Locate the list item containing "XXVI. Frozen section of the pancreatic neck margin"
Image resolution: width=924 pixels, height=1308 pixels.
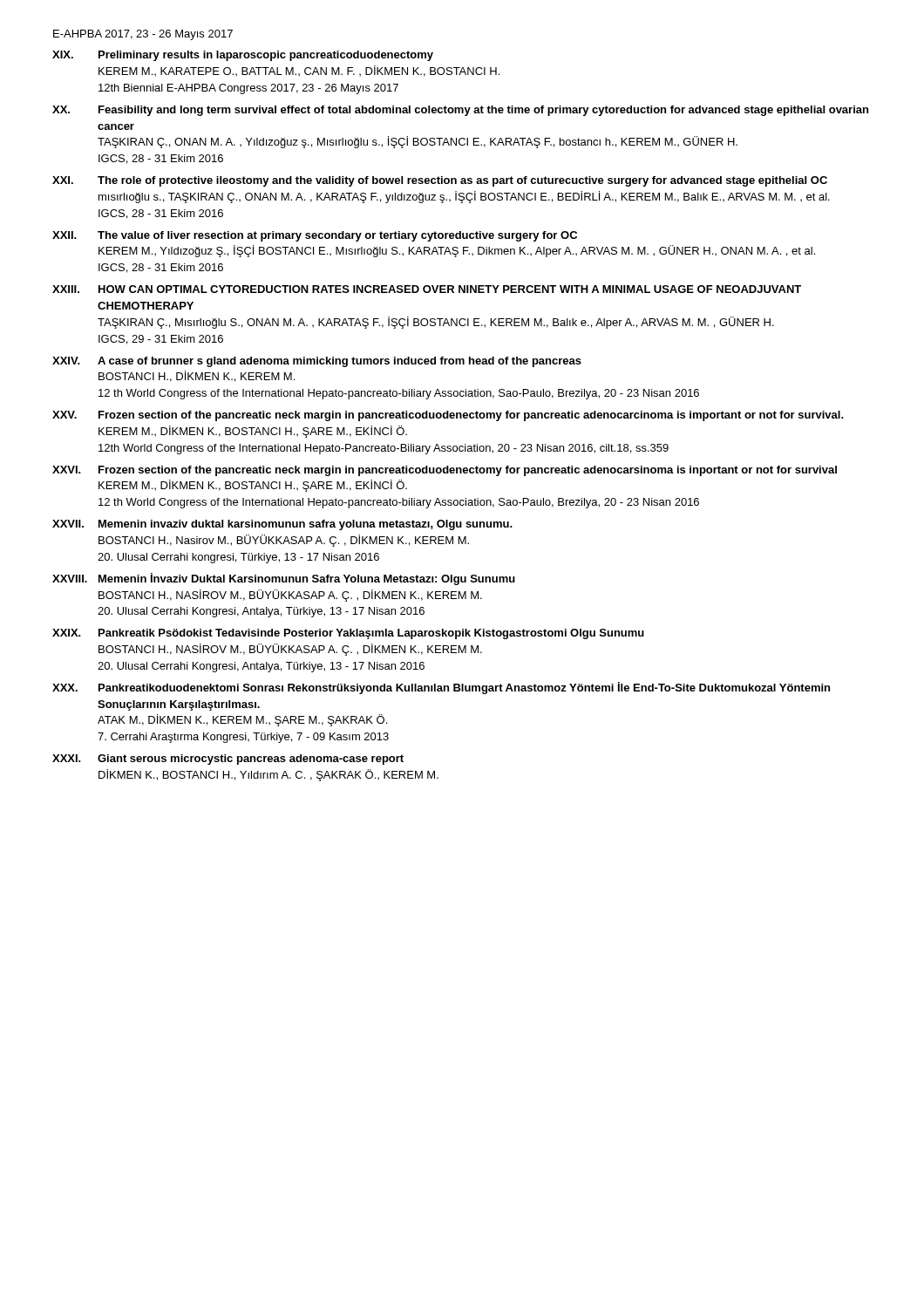(x=462, y=487)
